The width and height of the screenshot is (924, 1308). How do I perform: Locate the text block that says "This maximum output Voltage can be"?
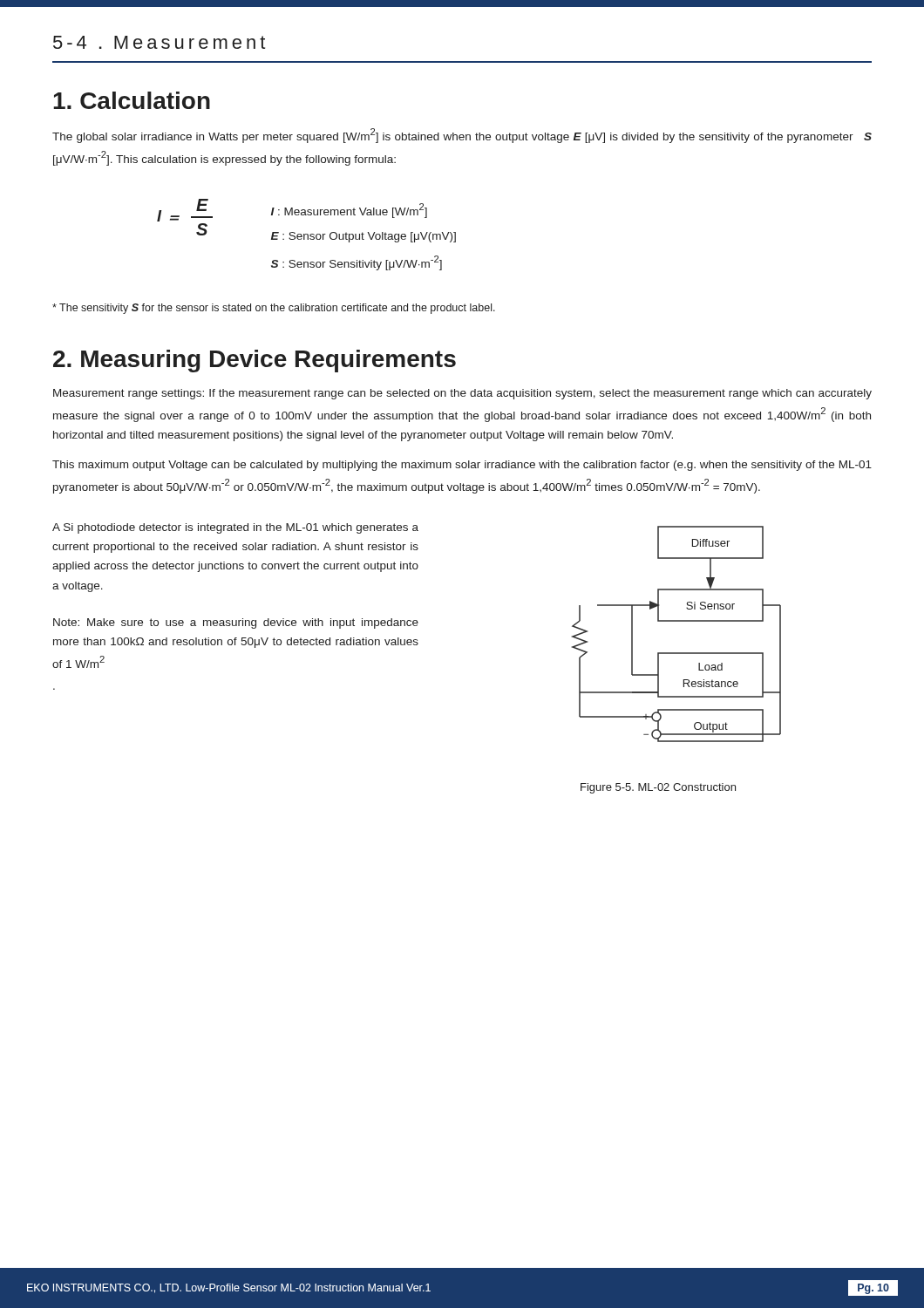462,475
